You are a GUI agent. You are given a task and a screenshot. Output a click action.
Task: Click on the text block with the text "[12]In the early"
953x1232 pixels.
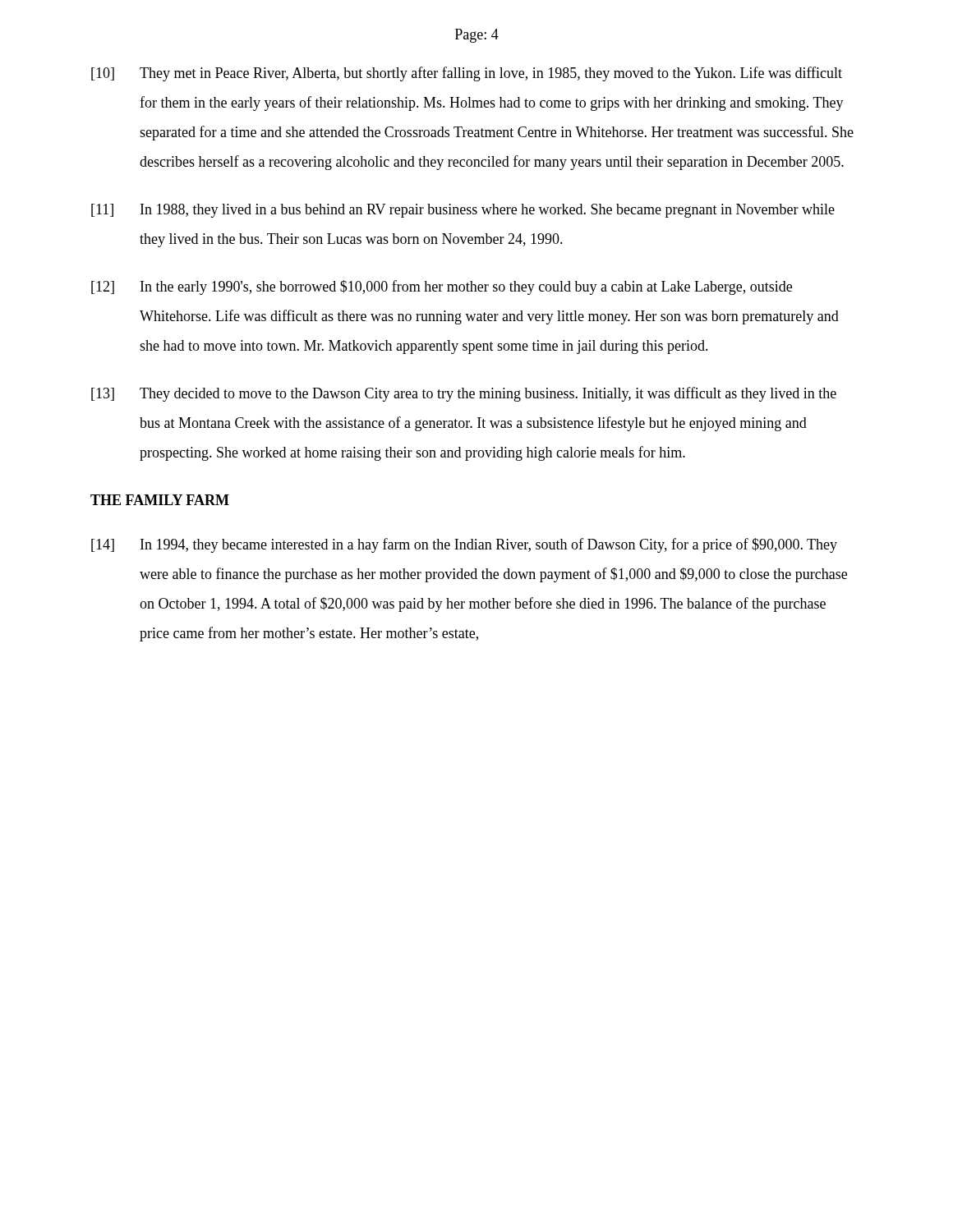(474, 316)
